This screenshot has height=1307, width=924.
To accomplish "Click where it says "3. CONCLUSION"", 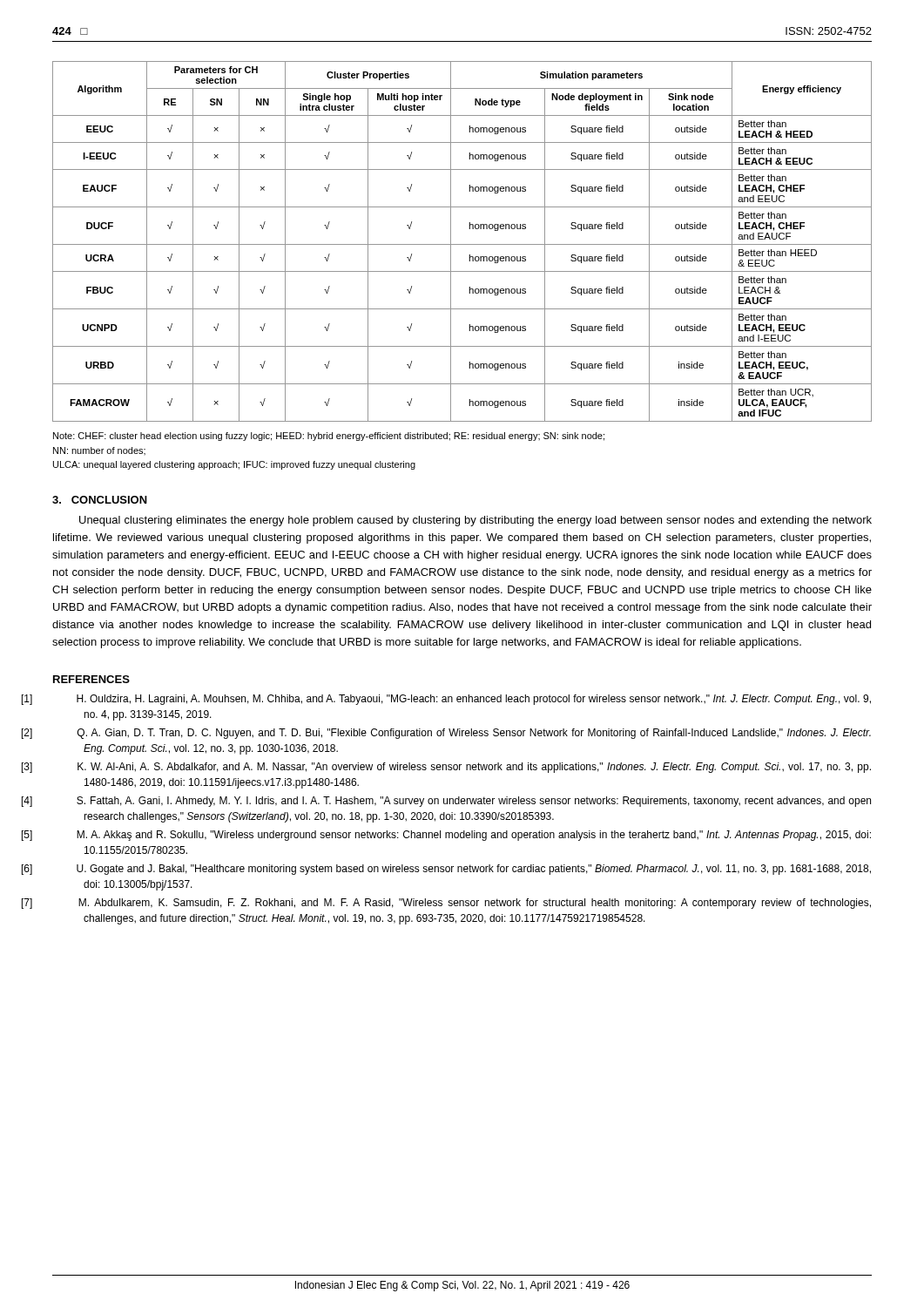I will click(100, 499).
